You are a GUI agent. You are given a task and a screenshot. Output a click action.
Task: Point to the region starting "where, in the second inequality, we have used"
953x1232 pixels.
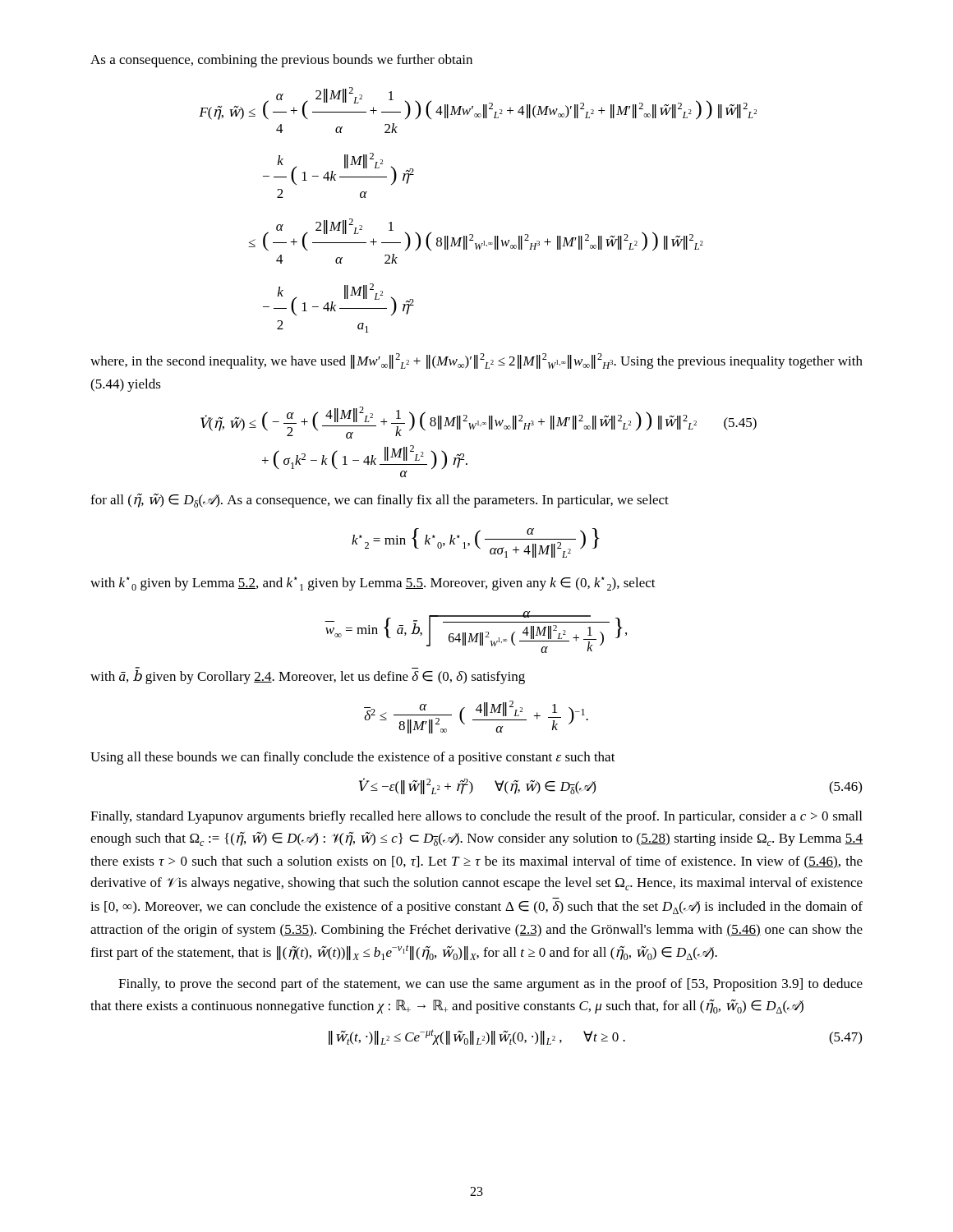click(x=476, y=372)
